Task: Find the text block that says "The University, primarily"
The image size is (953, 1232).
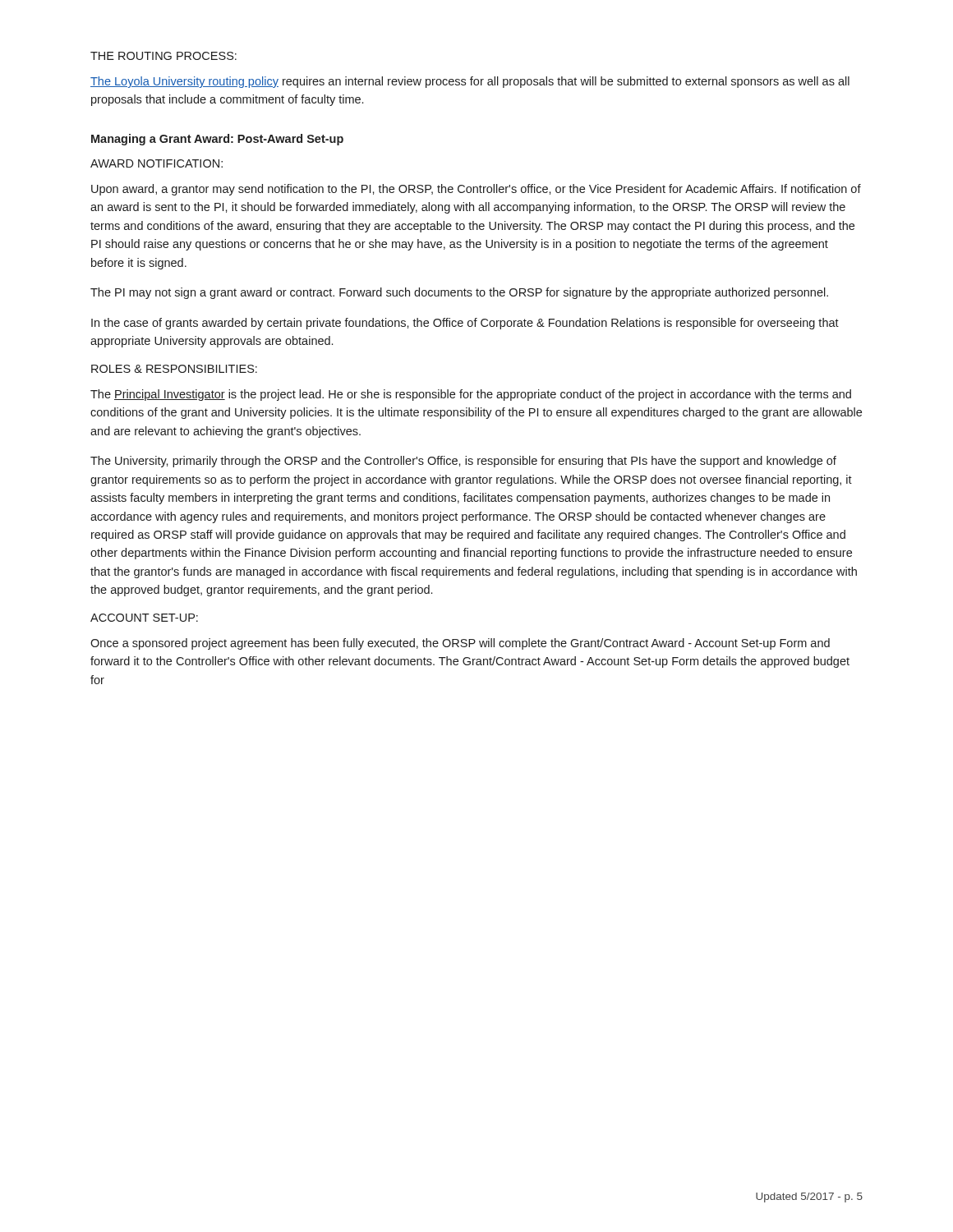Action: [474, 525]
